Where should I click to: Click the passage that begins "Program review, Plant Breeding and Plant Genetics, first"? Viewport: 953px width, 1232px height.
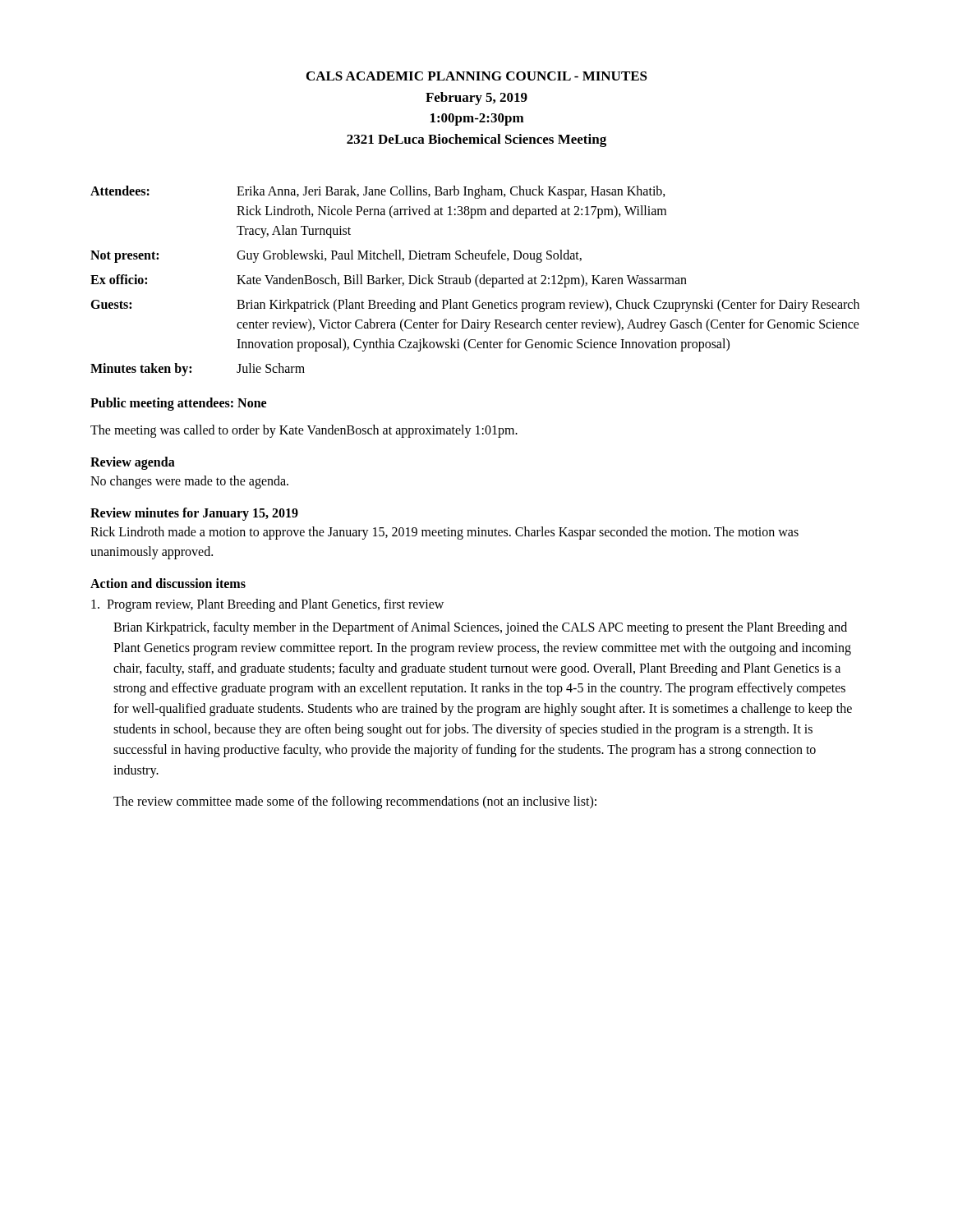tap(267, 604)
